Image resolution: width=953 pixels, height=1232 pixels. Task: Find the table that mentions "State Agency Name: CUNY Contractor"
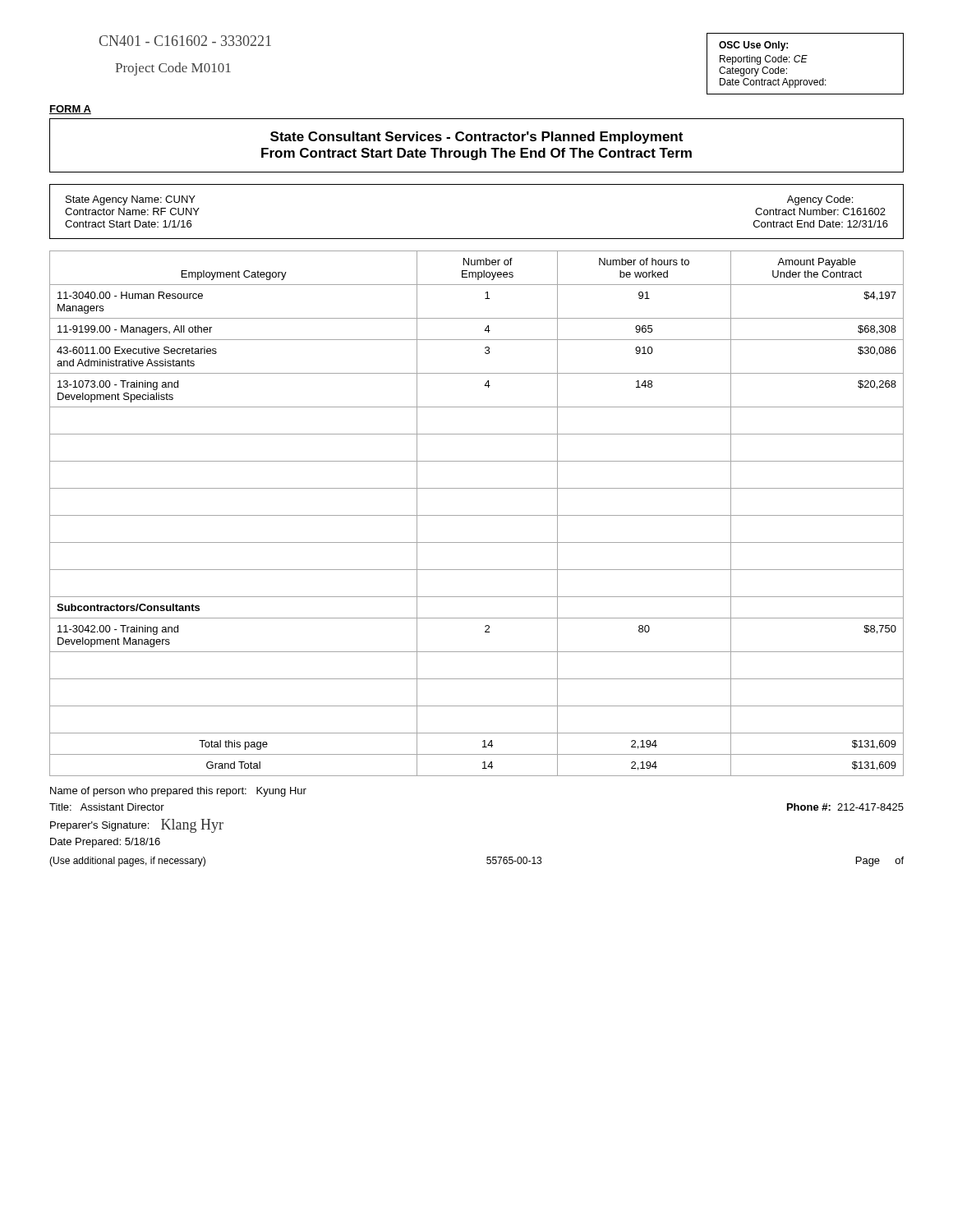[476, 211]
